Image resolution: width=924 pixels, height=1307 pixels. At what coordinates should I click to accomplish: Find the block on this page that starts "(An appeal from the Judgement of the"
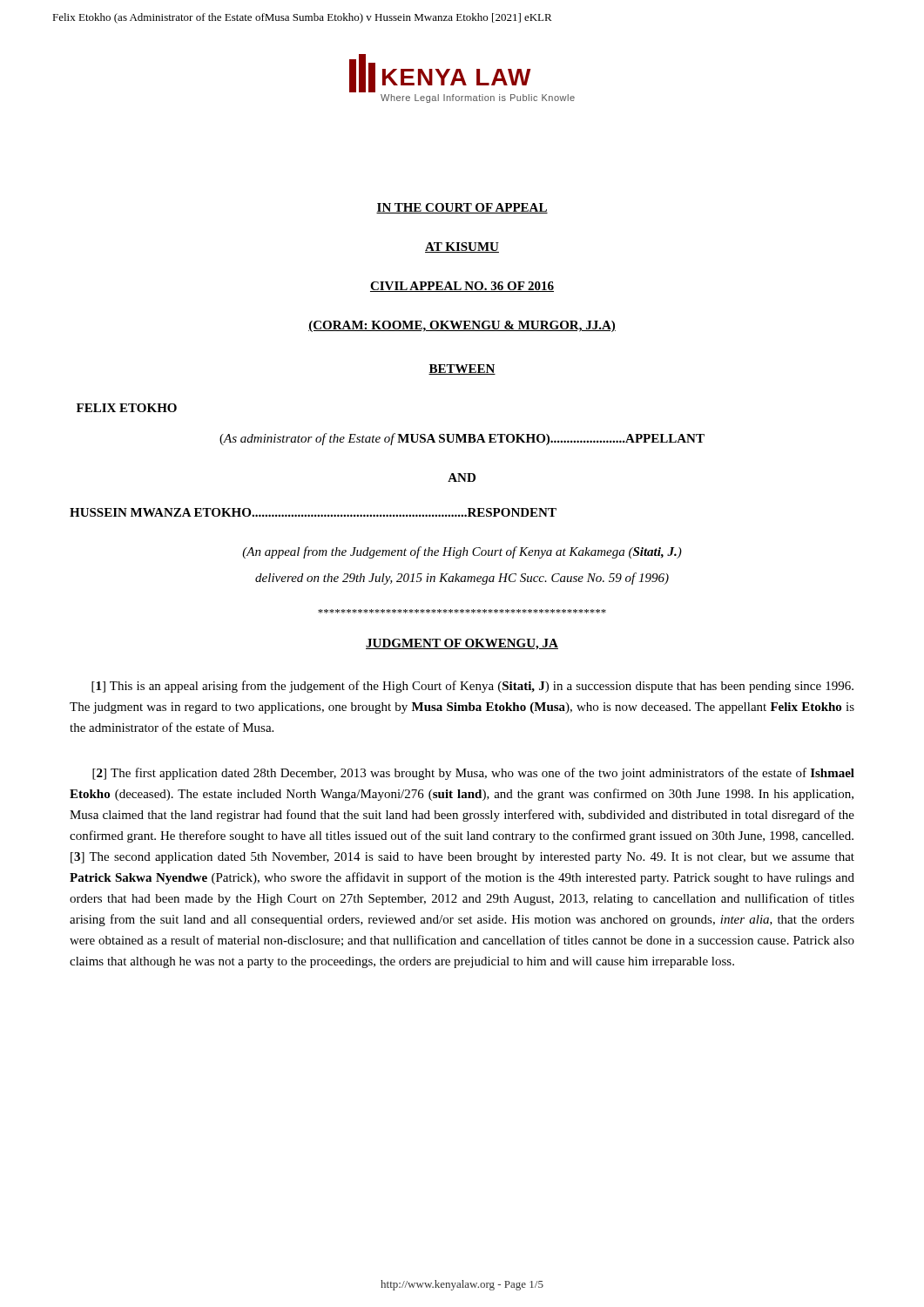click(x=462, y=552)
